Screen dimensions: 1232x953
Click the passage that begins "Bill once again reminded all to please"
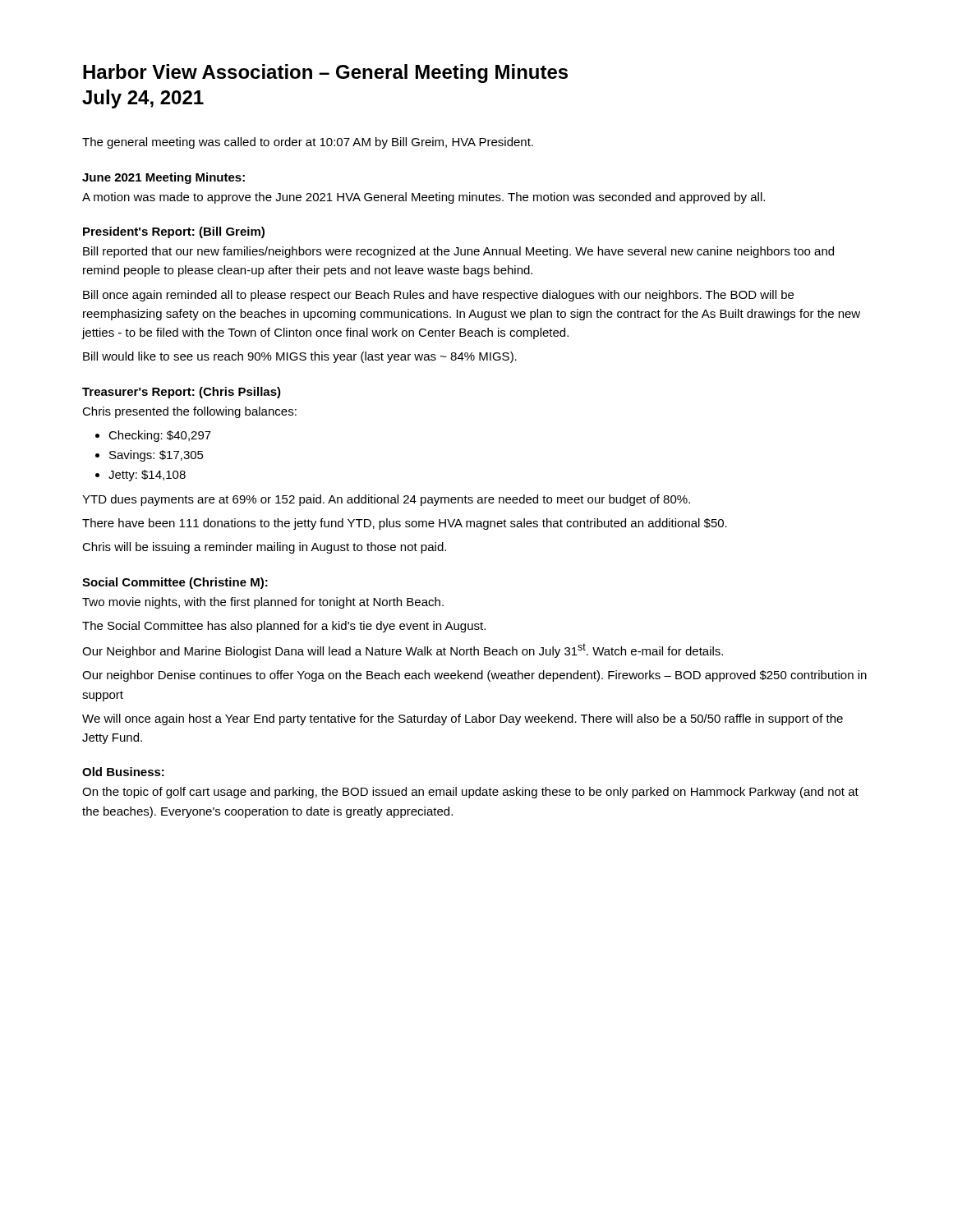471,313
